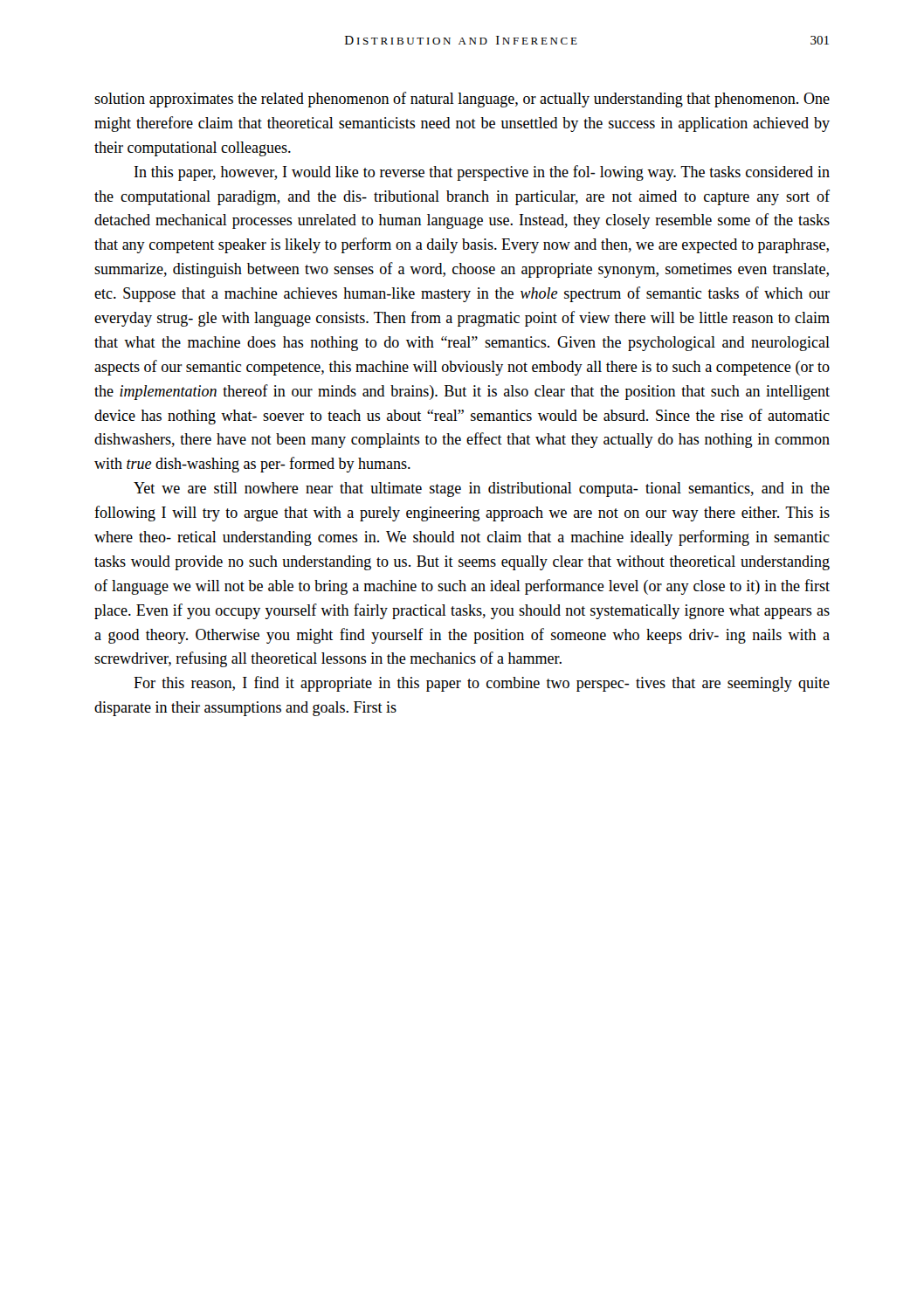This screenshot has width=924, height=1310.
Task: Click on the passage starting "solution approximates the related phenomenon of natural language,"
Action: tap(462, 124)
